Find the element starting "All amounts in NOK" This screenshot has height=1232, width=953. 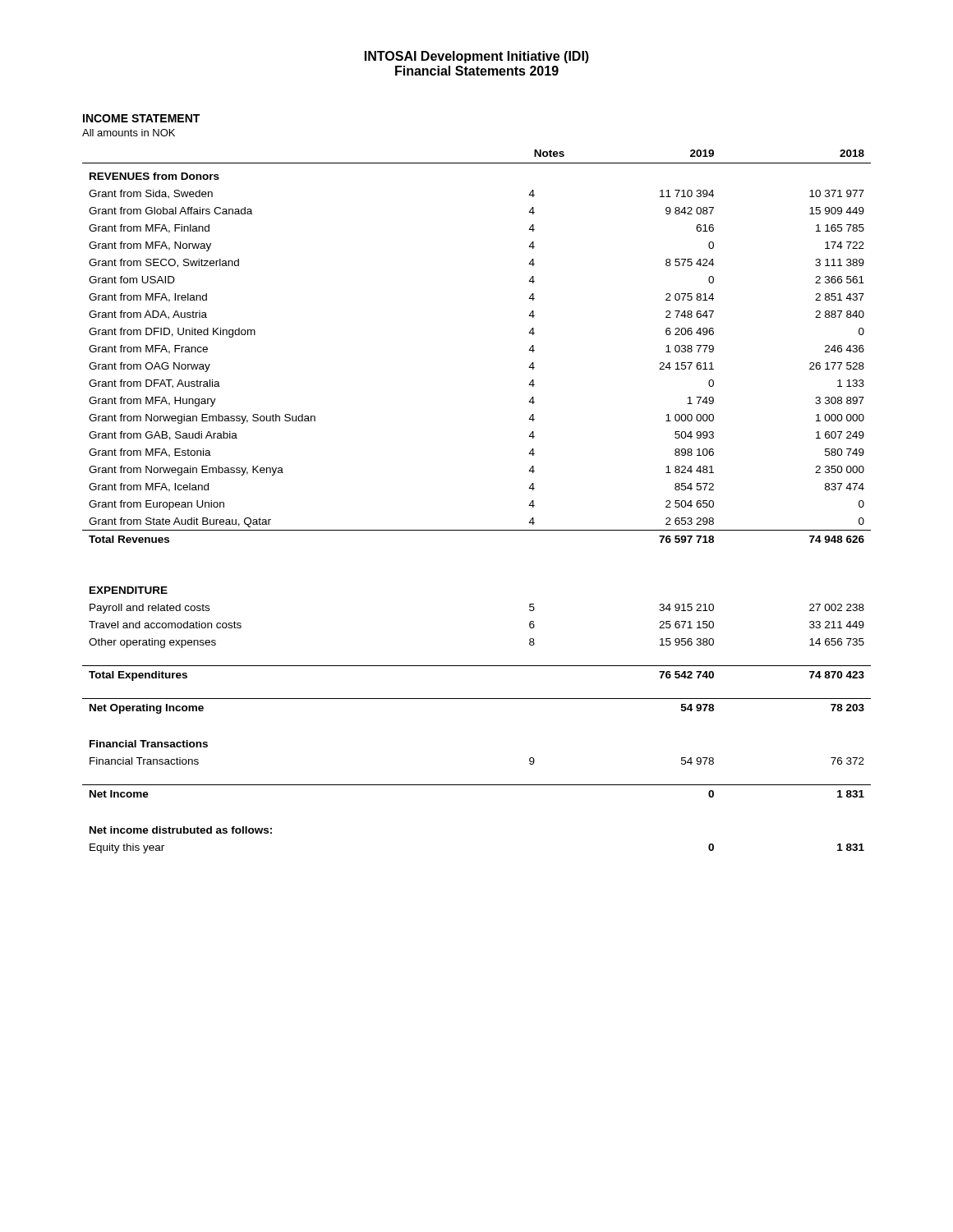pyautogui.click(x=129, y=133)
